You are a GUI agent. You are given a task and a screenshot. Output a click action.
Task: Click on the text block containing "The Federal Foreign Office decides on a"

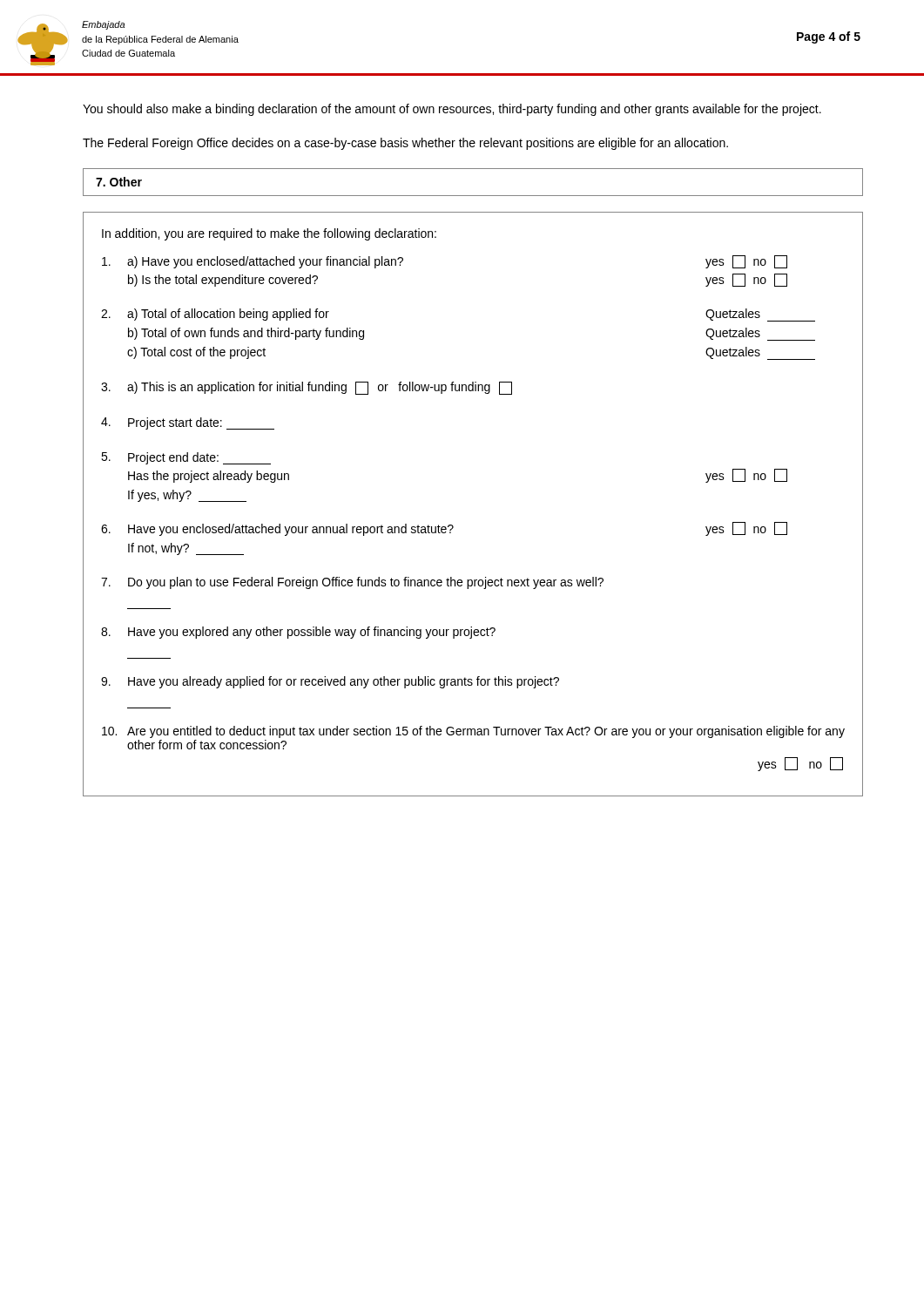pyautogui.click(x=406, y=143)
